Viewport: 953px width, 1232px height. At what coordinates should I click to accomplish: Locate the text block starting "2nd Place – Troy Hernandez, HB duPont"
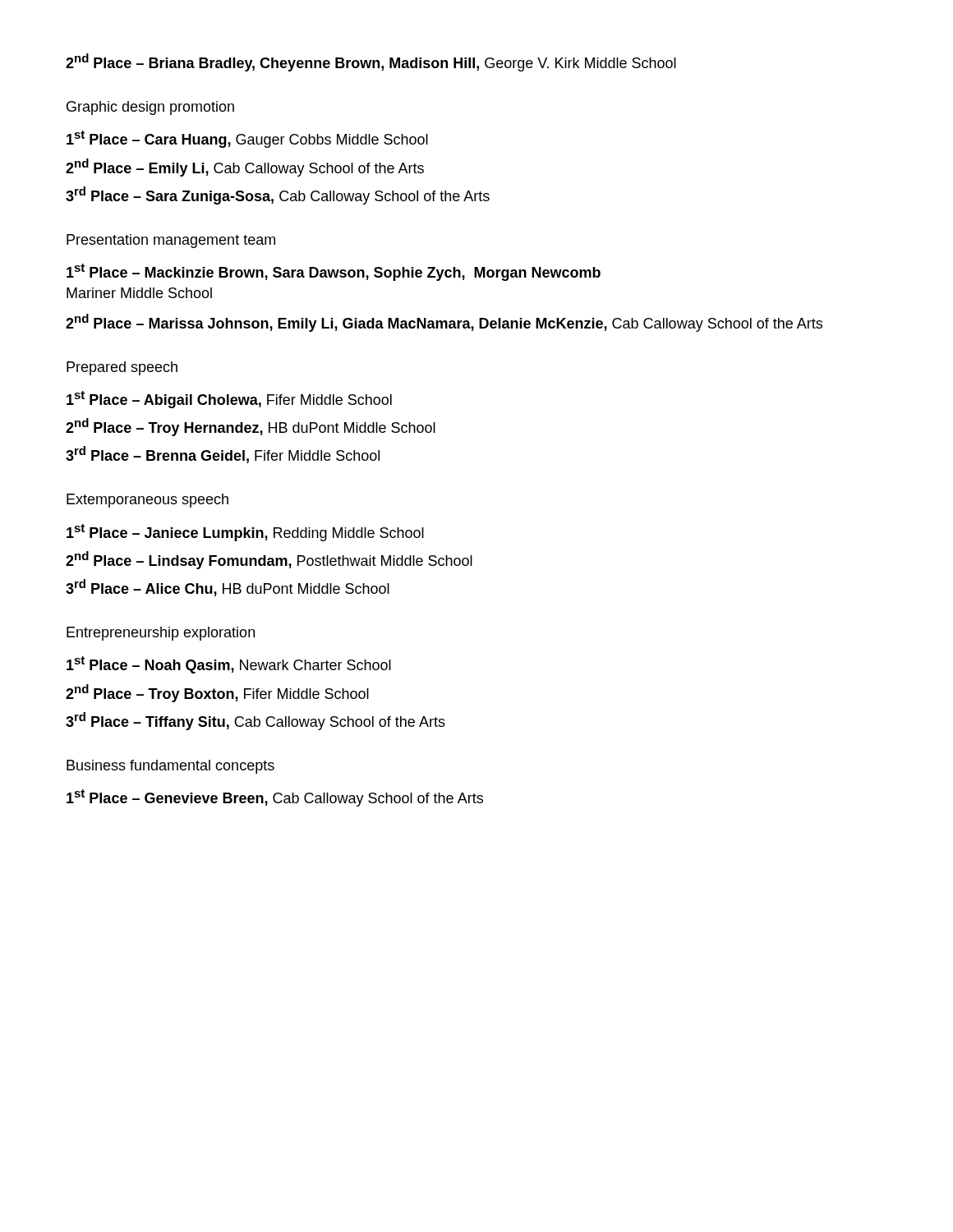(x=251, y=426)
